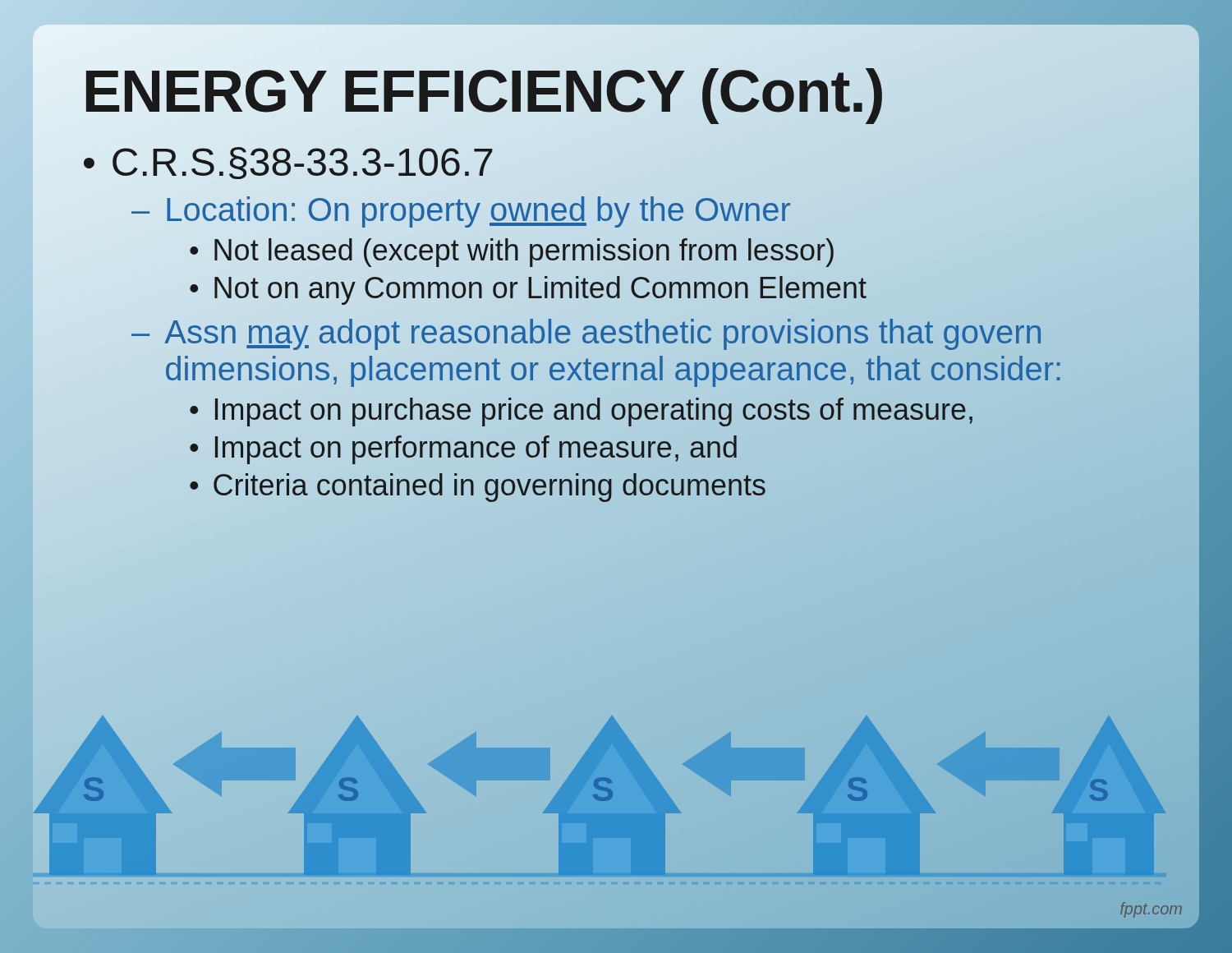This screenshot has height=953, width=1232.
Task: Navigate to the region starting "– Location: On property owned by"
Action: pyautogui.click(x=461, y=210)
